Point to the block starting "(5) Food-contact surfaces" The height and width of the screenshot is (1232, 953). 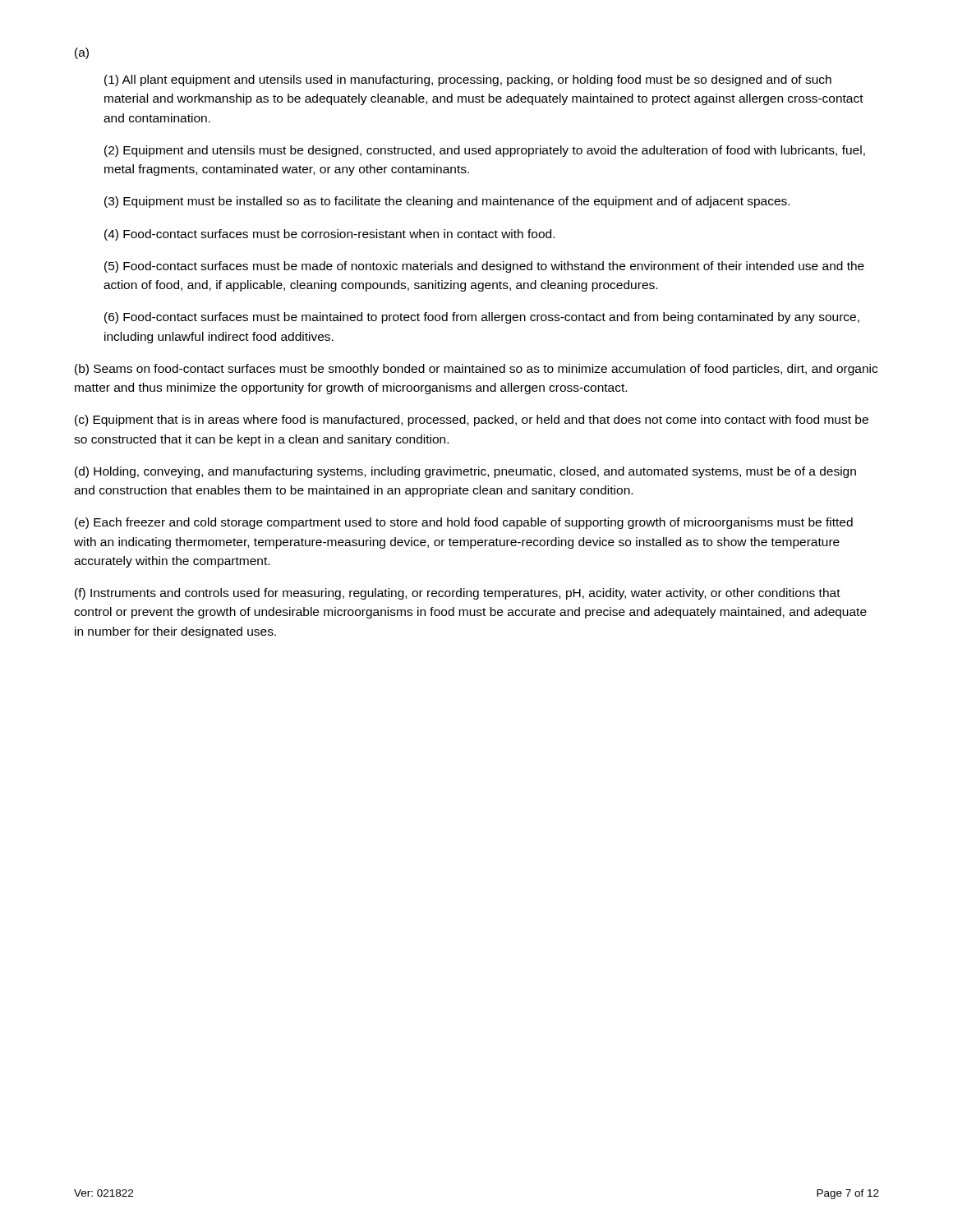[484, 275]
